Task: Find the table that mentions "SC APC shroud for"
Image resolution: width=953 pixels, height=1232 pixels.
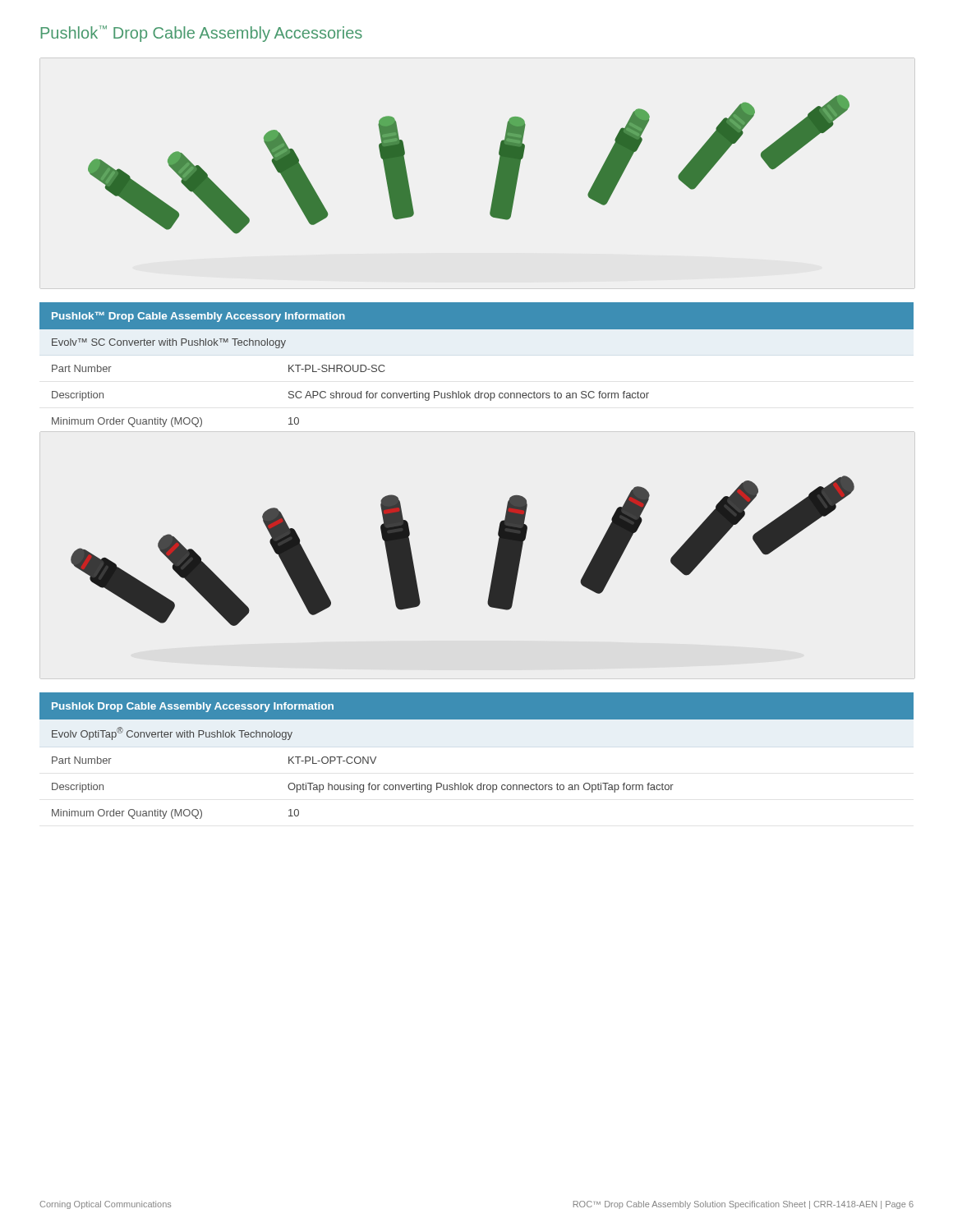Action: pos(476,368)
